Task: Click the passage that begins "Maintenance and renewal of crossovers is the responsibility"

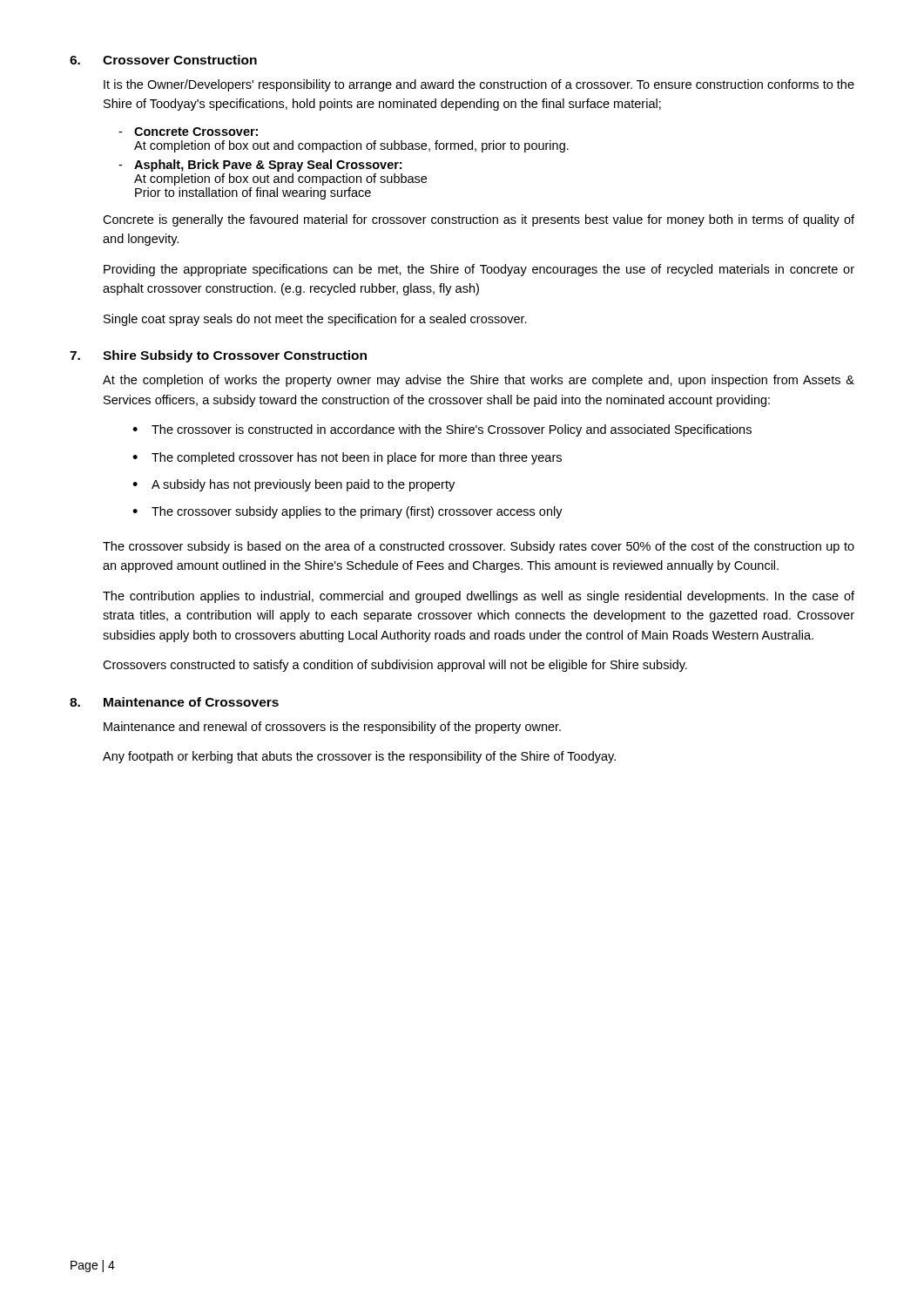Action: pyautogui.click(x=332, y=726)
